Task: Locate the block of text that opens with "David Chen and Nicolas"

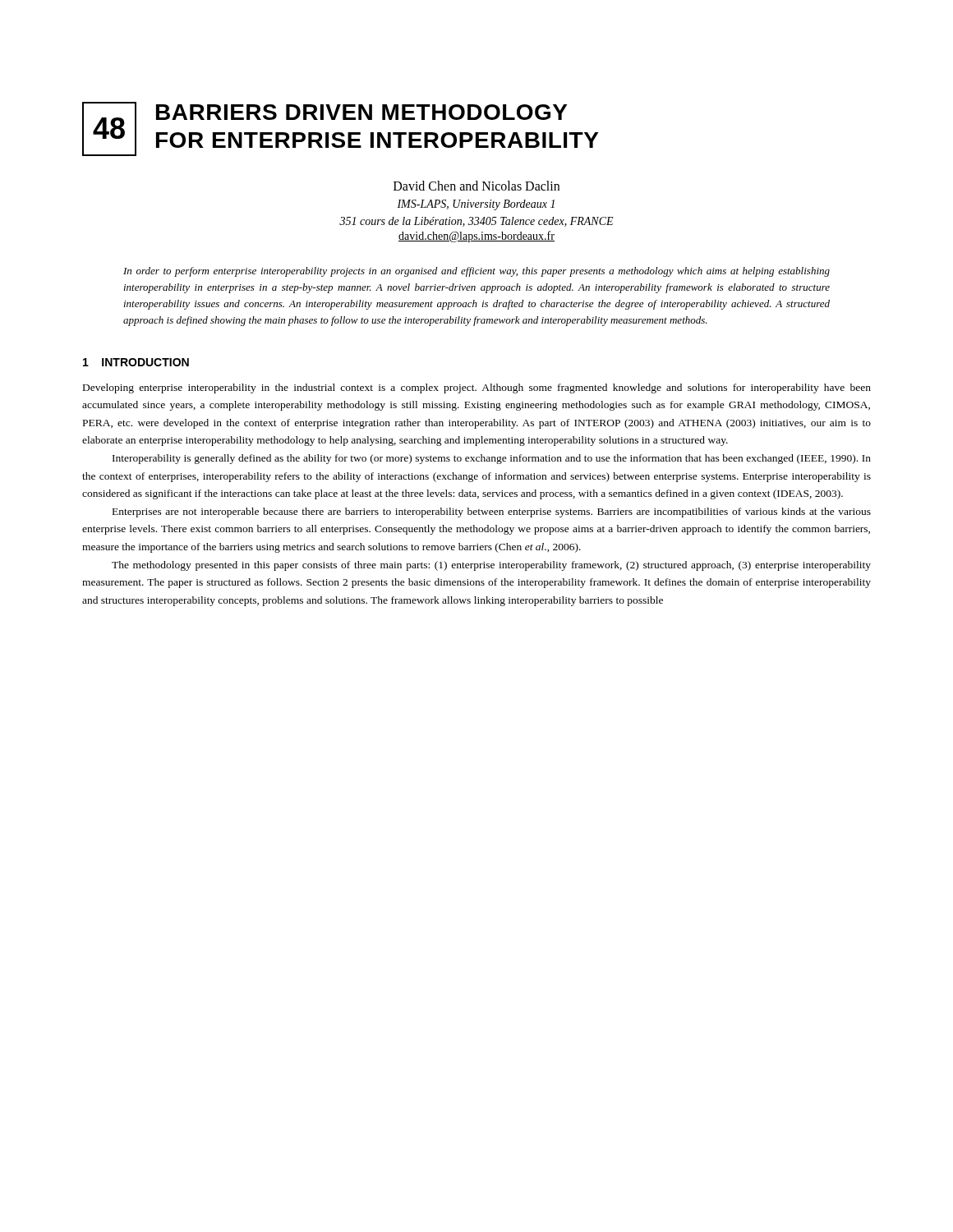Action: [x=476, y=211]
